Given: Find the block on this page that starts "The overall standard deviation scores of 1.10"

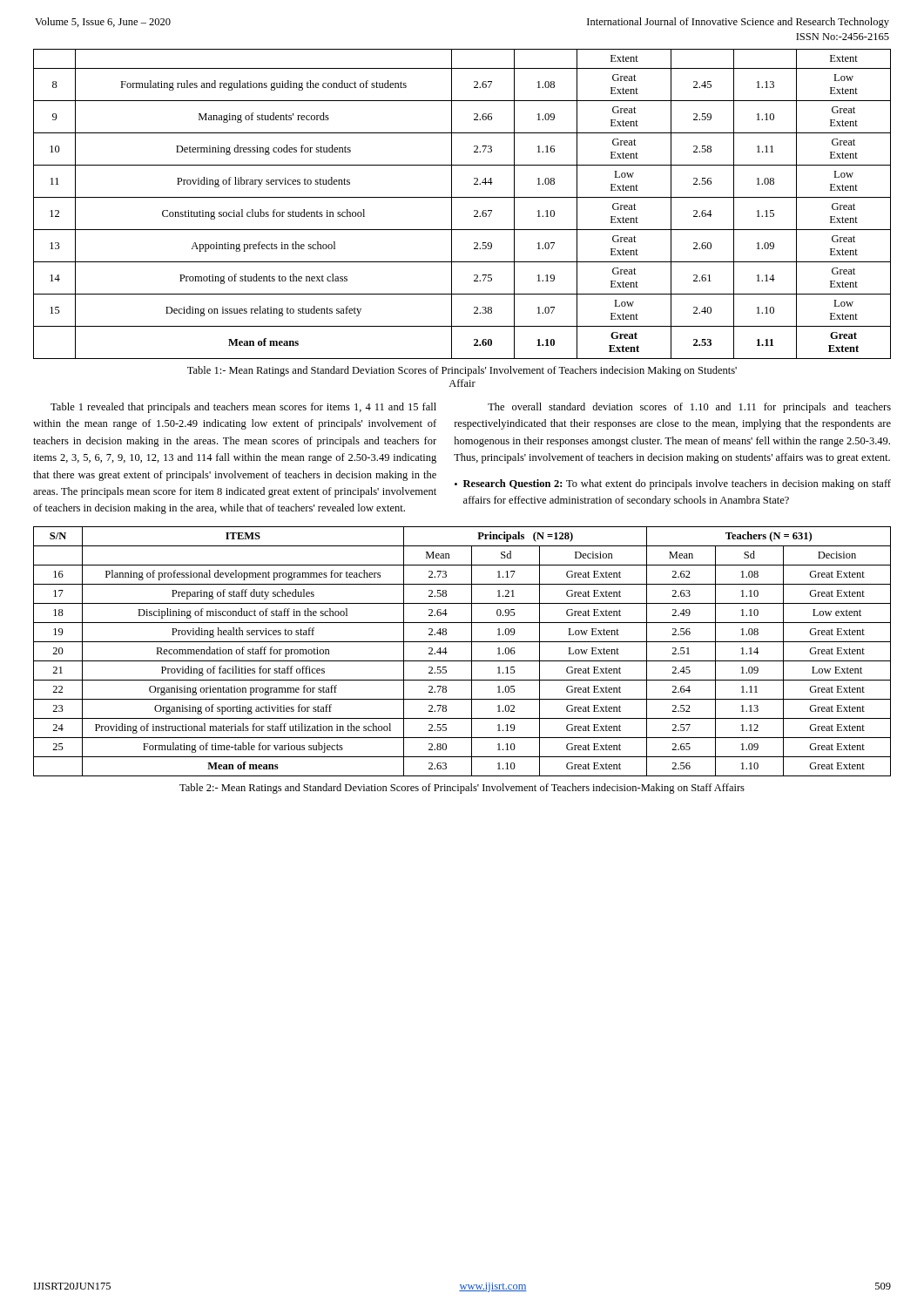Looking at the screenshot, I should tap(672, 432).
